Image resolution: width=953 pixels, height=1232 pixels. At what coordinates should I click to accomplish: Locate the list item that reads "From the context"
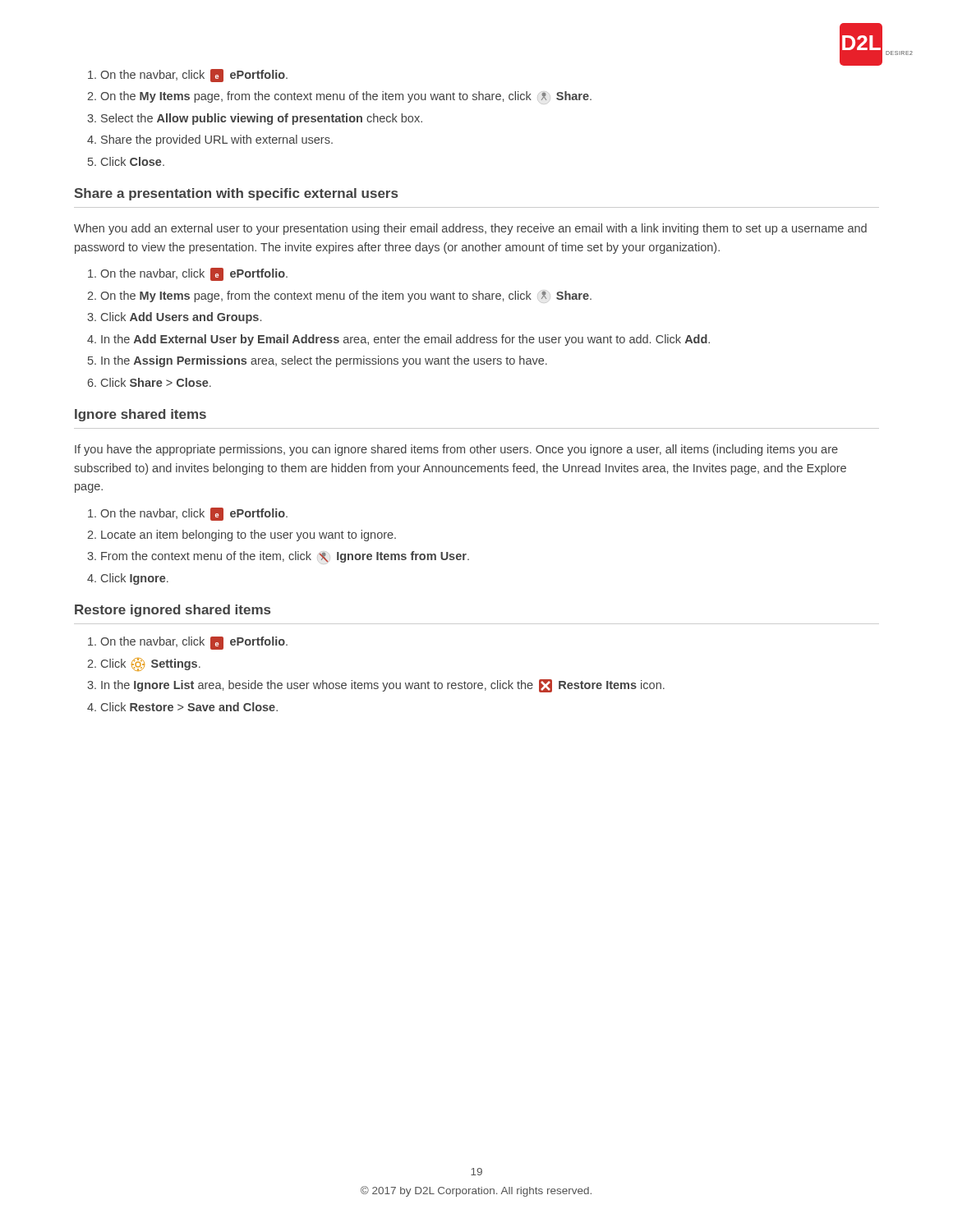click(285, 557)
